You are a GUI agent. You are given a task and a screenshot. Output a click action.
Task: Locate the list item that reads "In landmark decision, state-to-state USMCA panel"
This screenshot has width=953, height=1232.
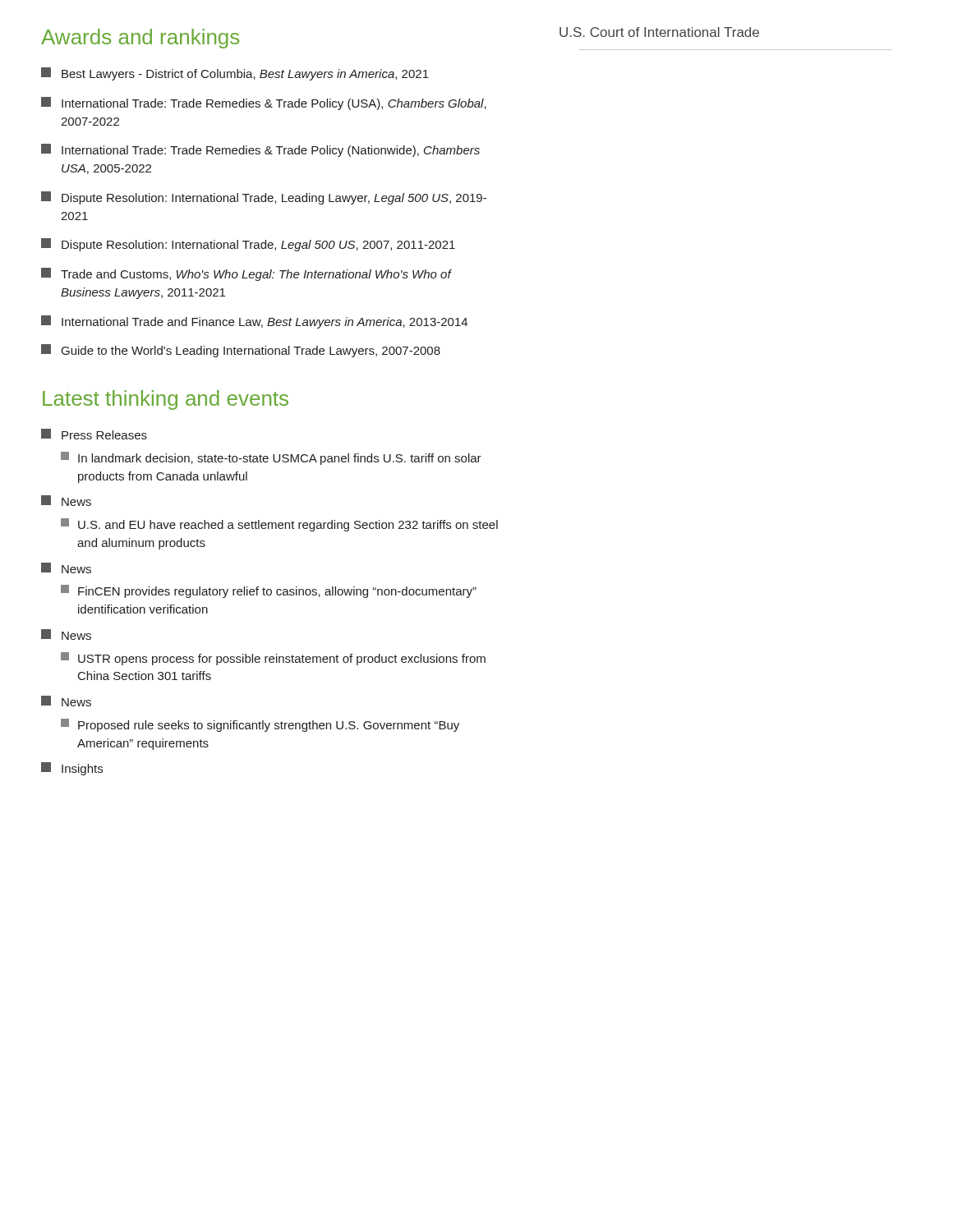281,467
